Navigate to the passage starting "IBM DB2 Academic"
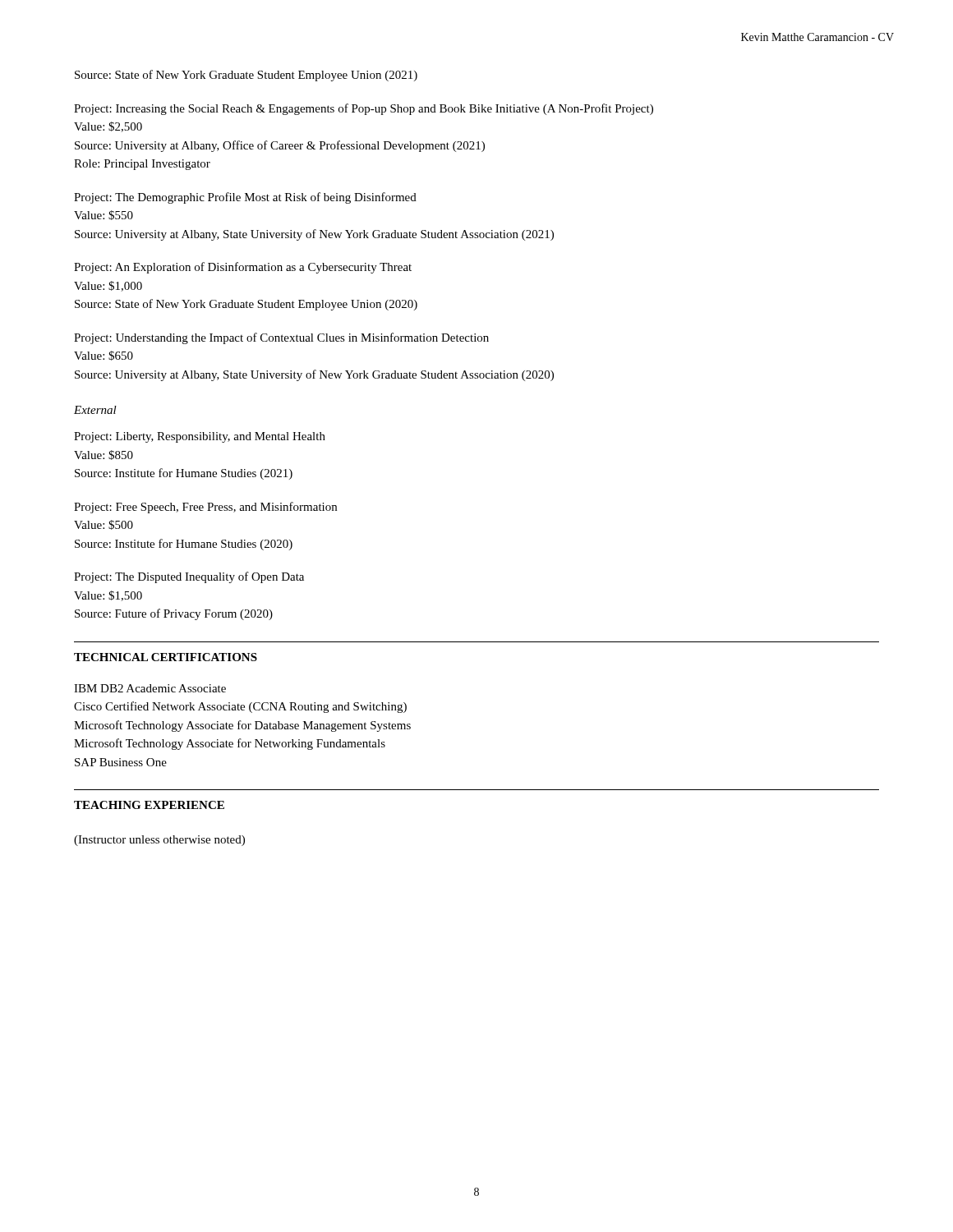The height and width of the screenshot is (1232, 953). (242, 725)
